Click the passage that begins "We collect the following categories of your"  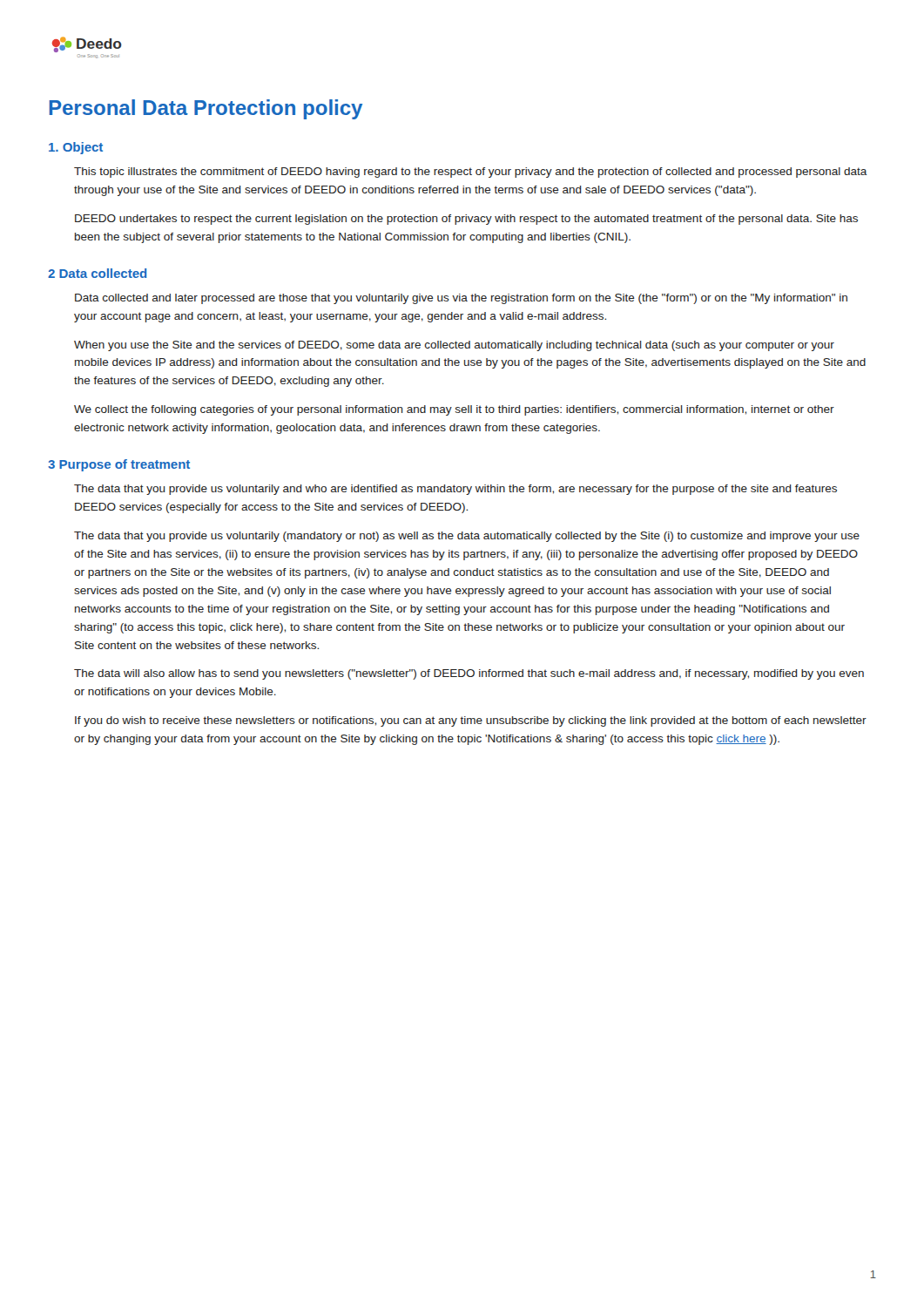tap(454, 418)
